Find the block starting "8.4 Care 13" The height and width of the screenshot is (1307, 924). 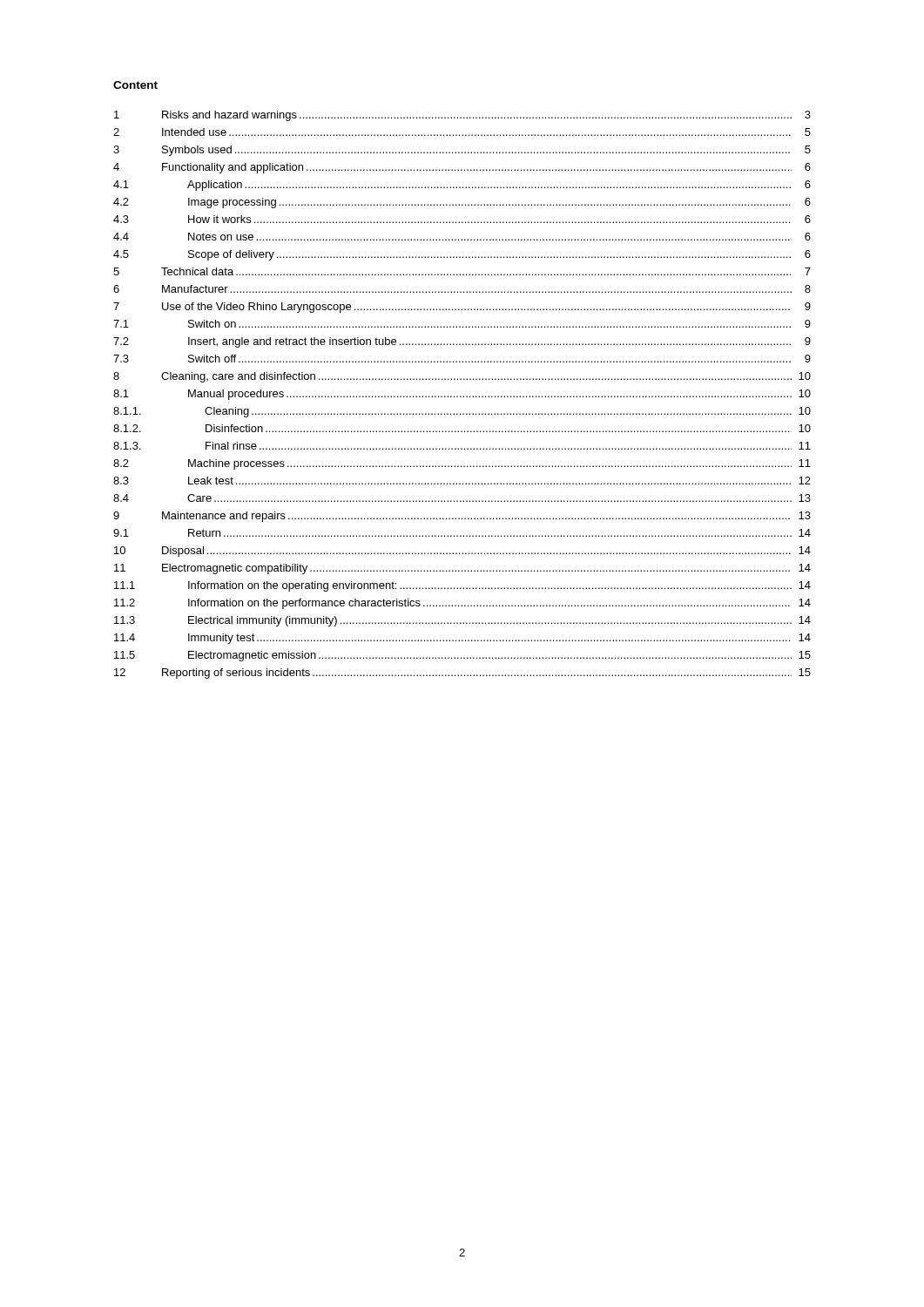point(462,498)
